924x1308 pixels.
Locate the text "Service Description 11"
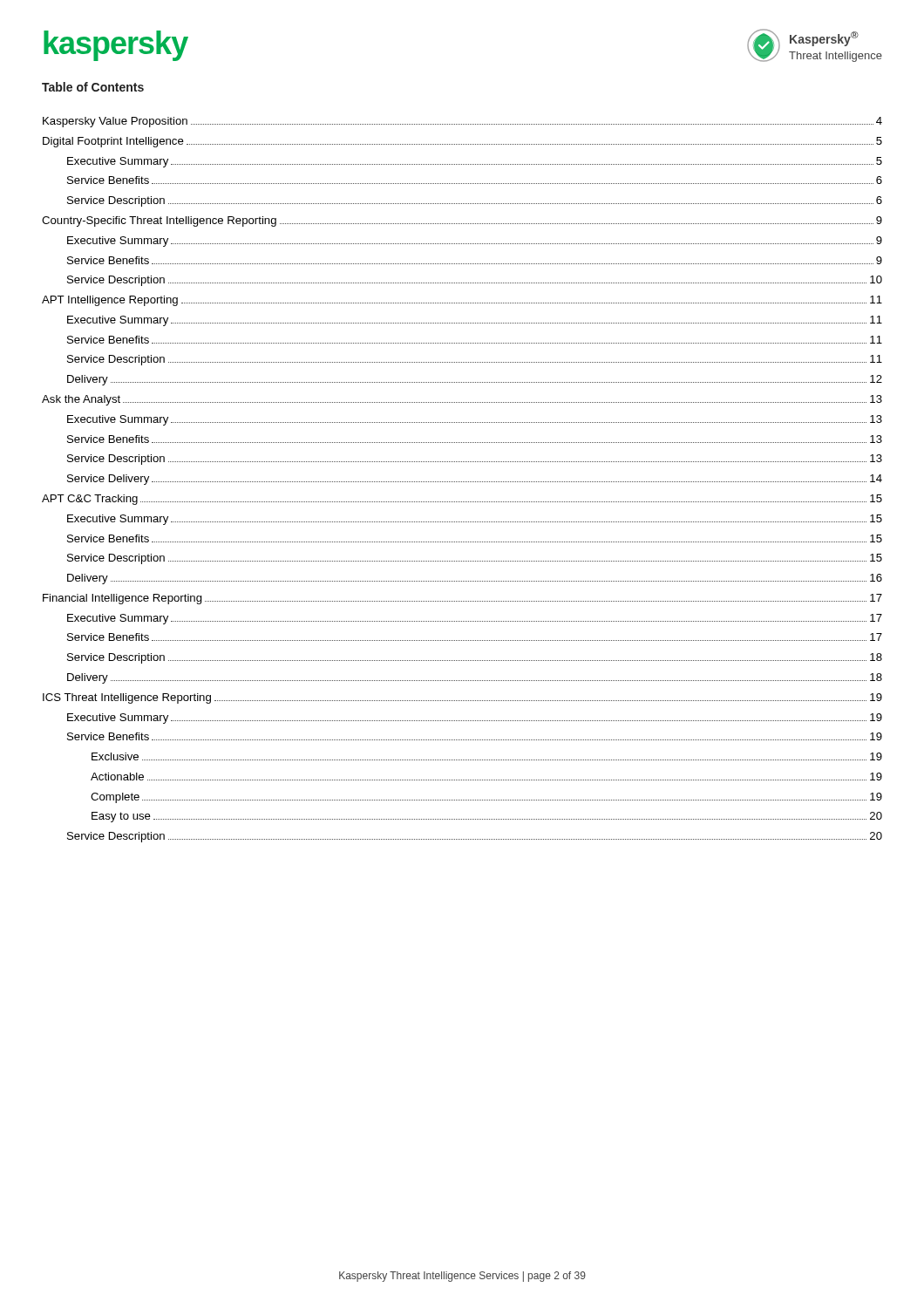pos(474,360)
